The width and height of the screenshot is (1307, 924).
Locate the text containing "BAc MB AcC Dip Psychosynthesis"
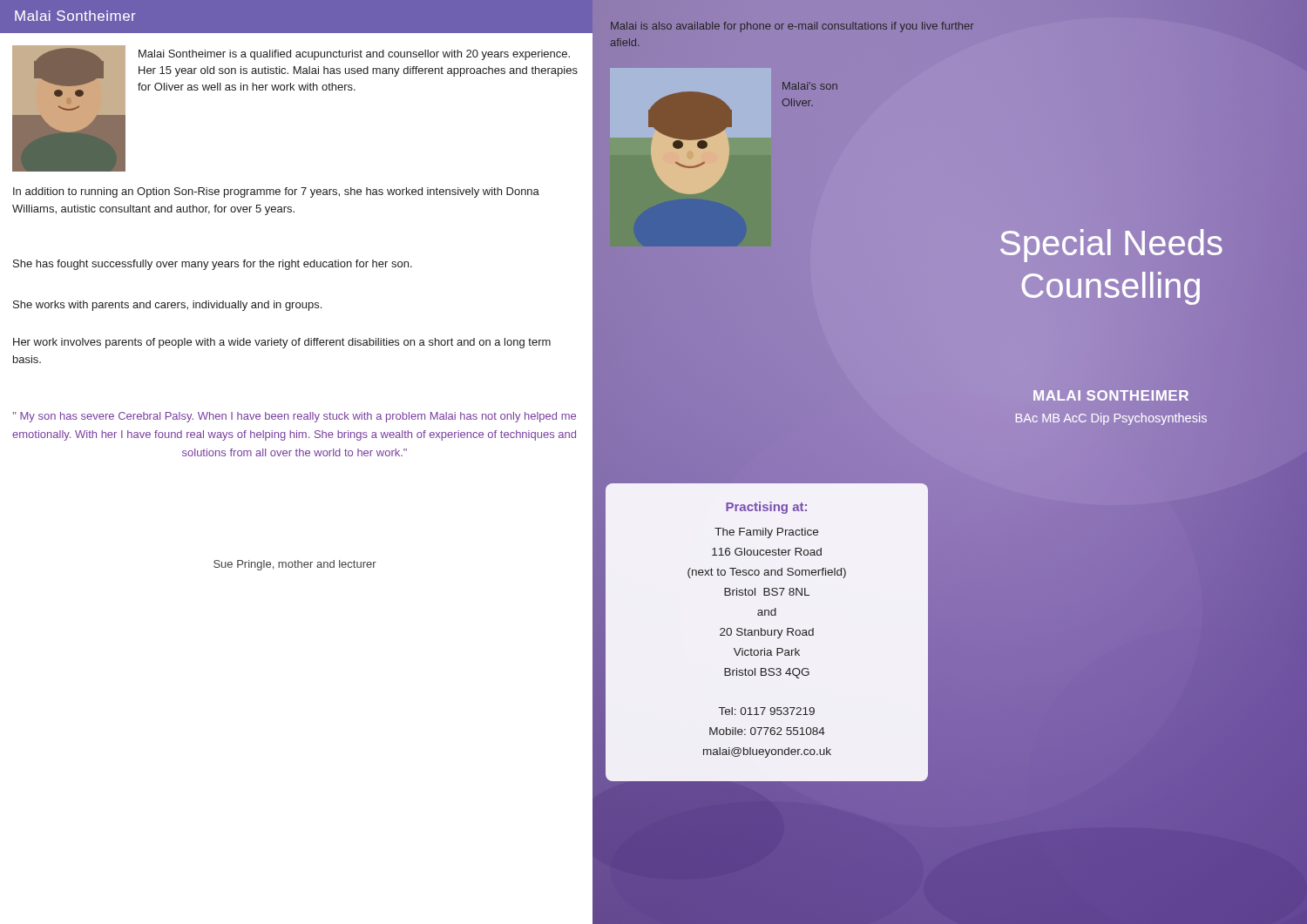(x=1111, y=418)
